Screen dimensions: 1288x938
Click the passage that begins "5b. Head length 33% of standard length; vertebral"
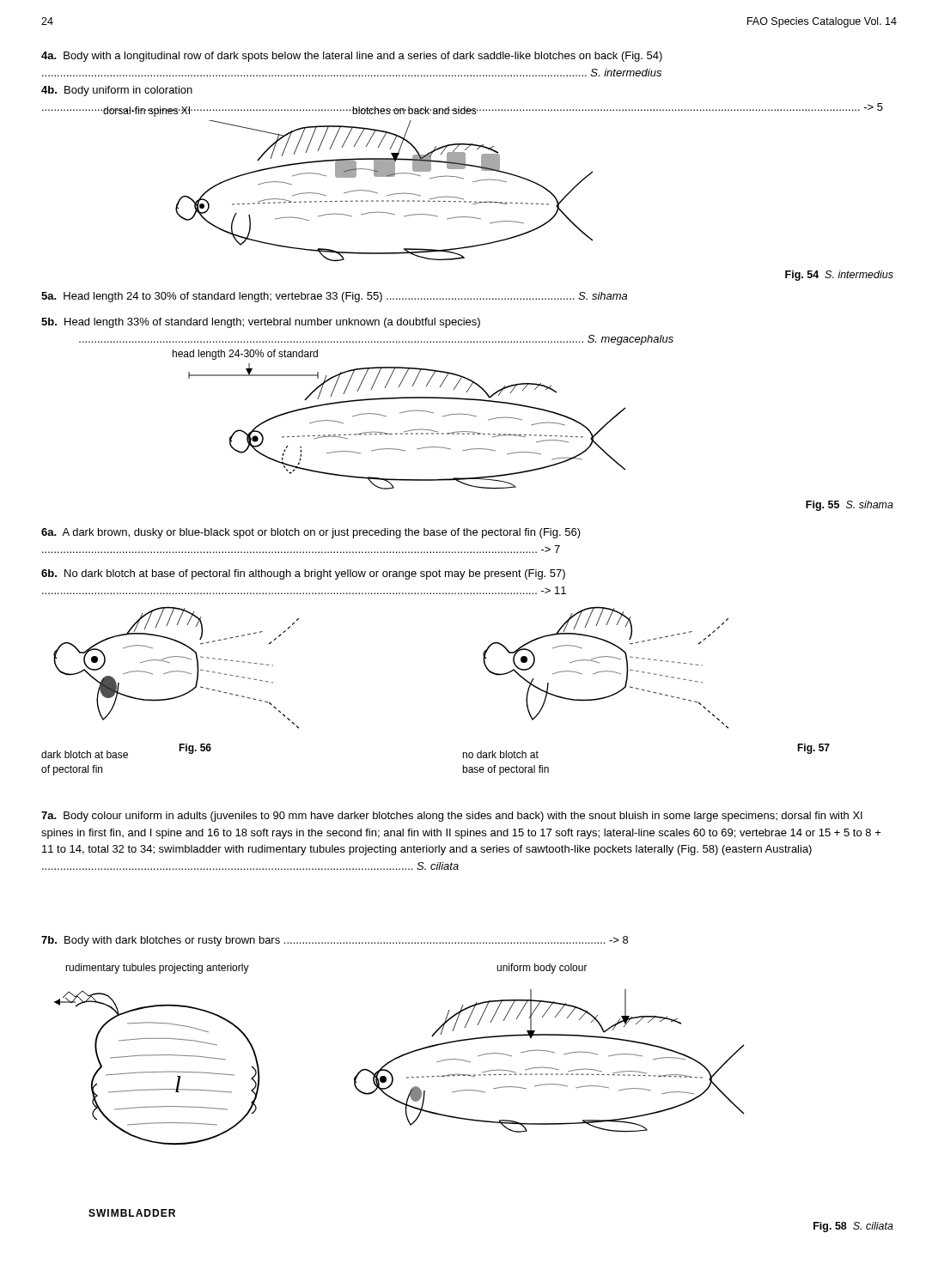(357, 330)
